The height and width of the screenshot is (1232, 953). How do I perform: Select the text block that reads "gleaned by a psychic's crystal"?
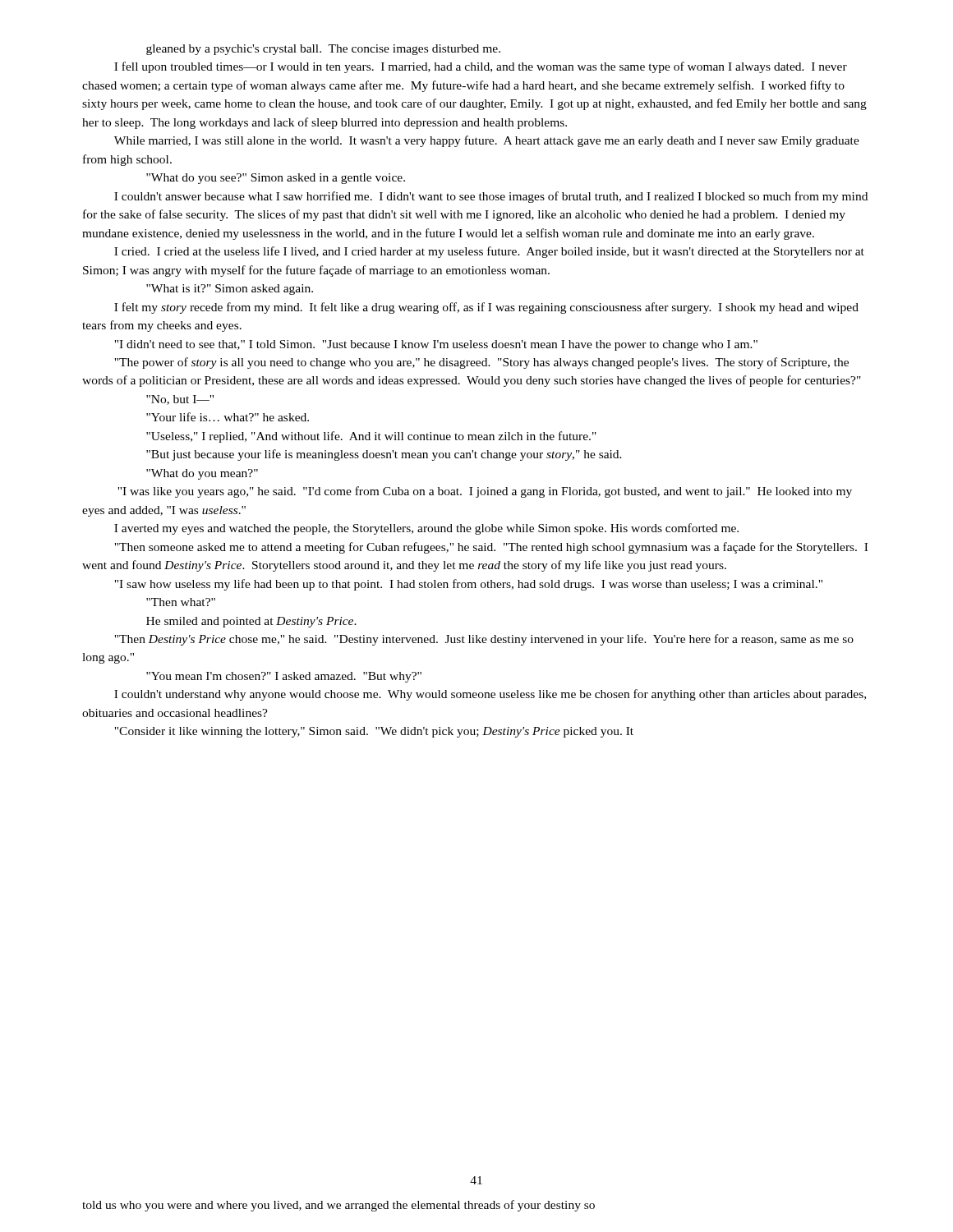476,390
